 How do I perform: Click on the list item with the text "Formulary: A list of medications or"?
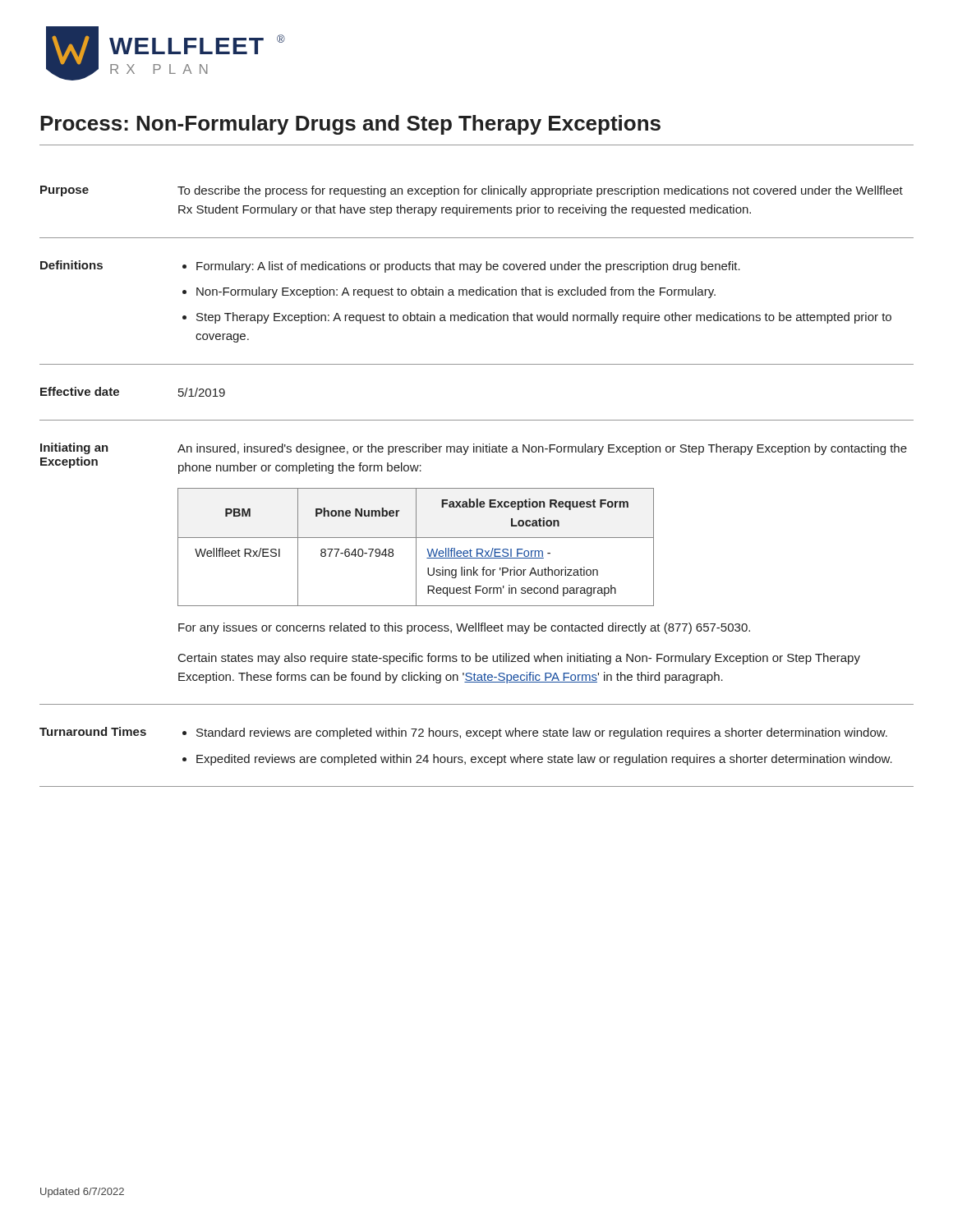click(468, 265)
